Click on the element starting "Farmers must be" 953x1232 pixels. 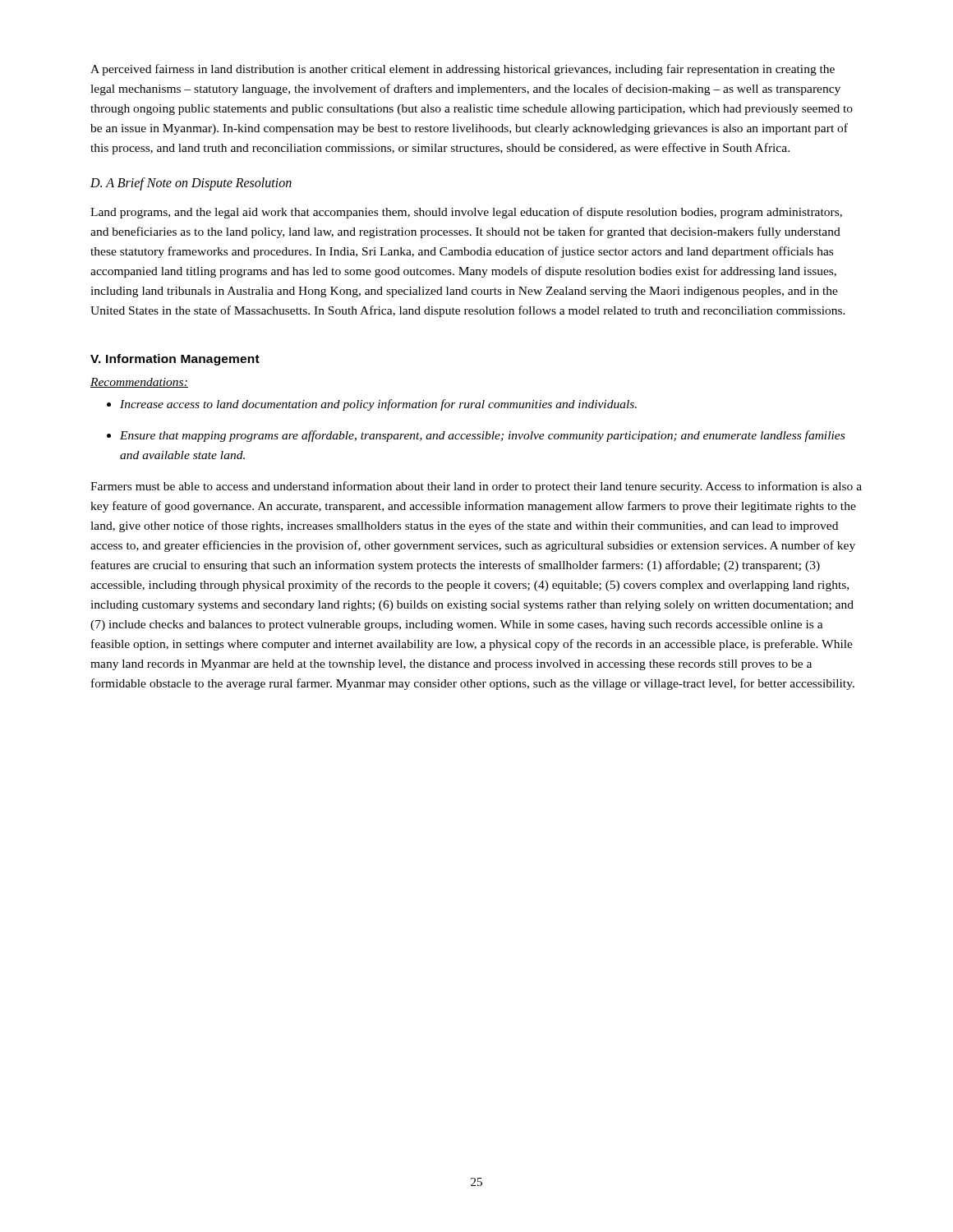(x=476, y=585)
